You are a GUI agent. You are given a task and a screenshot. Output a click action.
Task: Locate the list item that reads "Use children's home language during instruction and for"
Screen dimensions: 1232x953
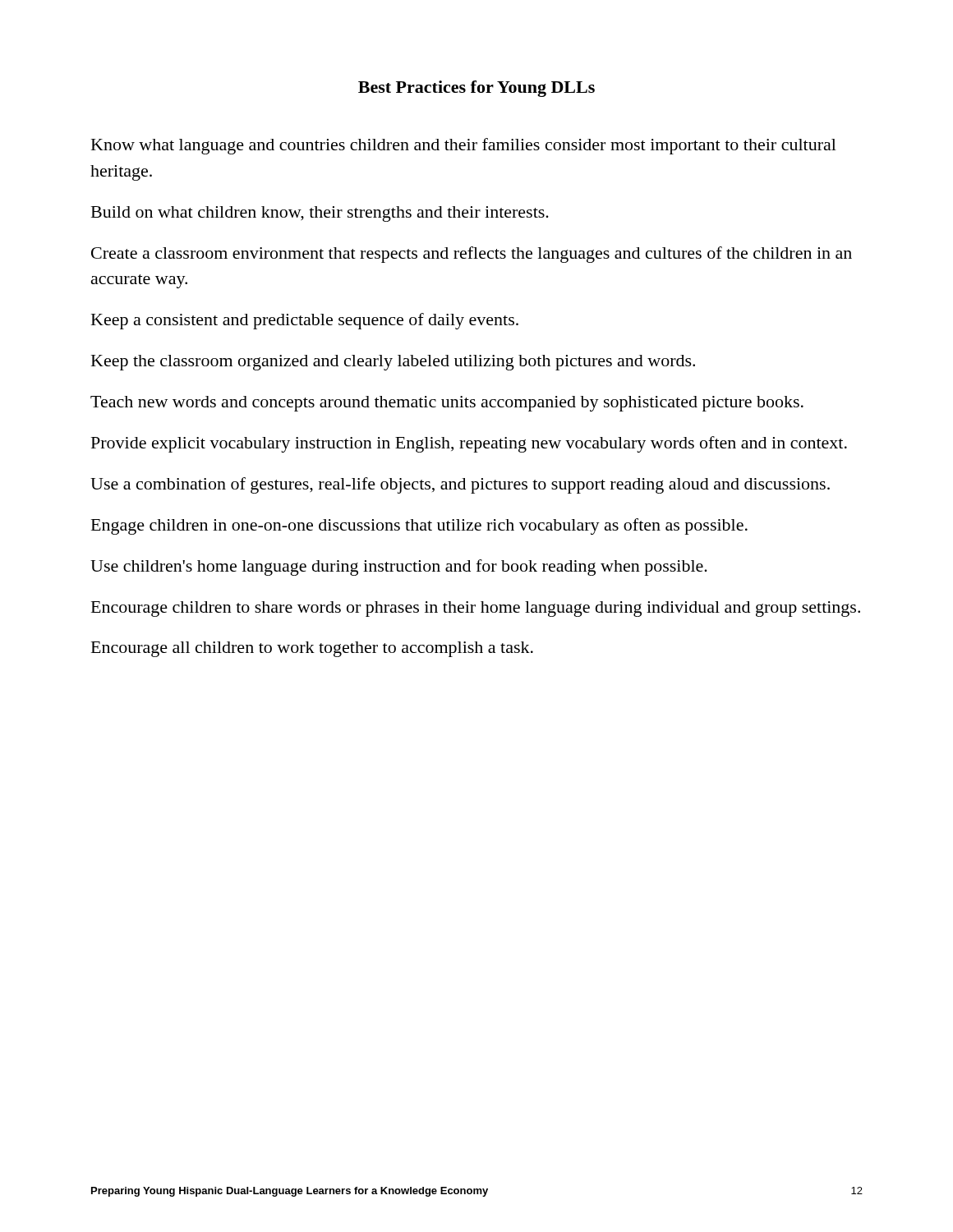coord(399,565)
